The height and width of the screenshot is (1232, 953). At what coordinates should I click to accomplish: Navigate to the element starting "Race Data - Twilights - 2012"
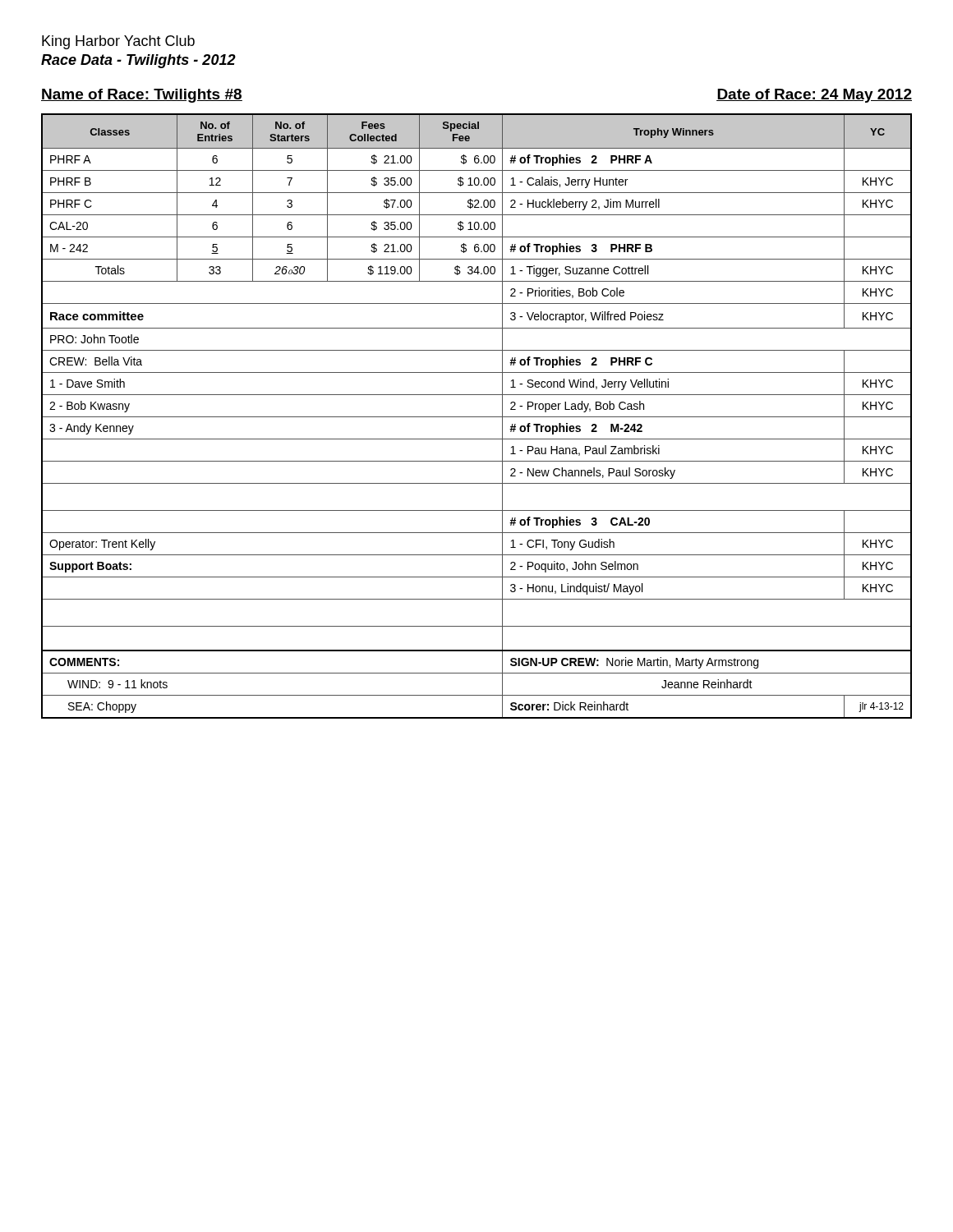tap(138, 60)
